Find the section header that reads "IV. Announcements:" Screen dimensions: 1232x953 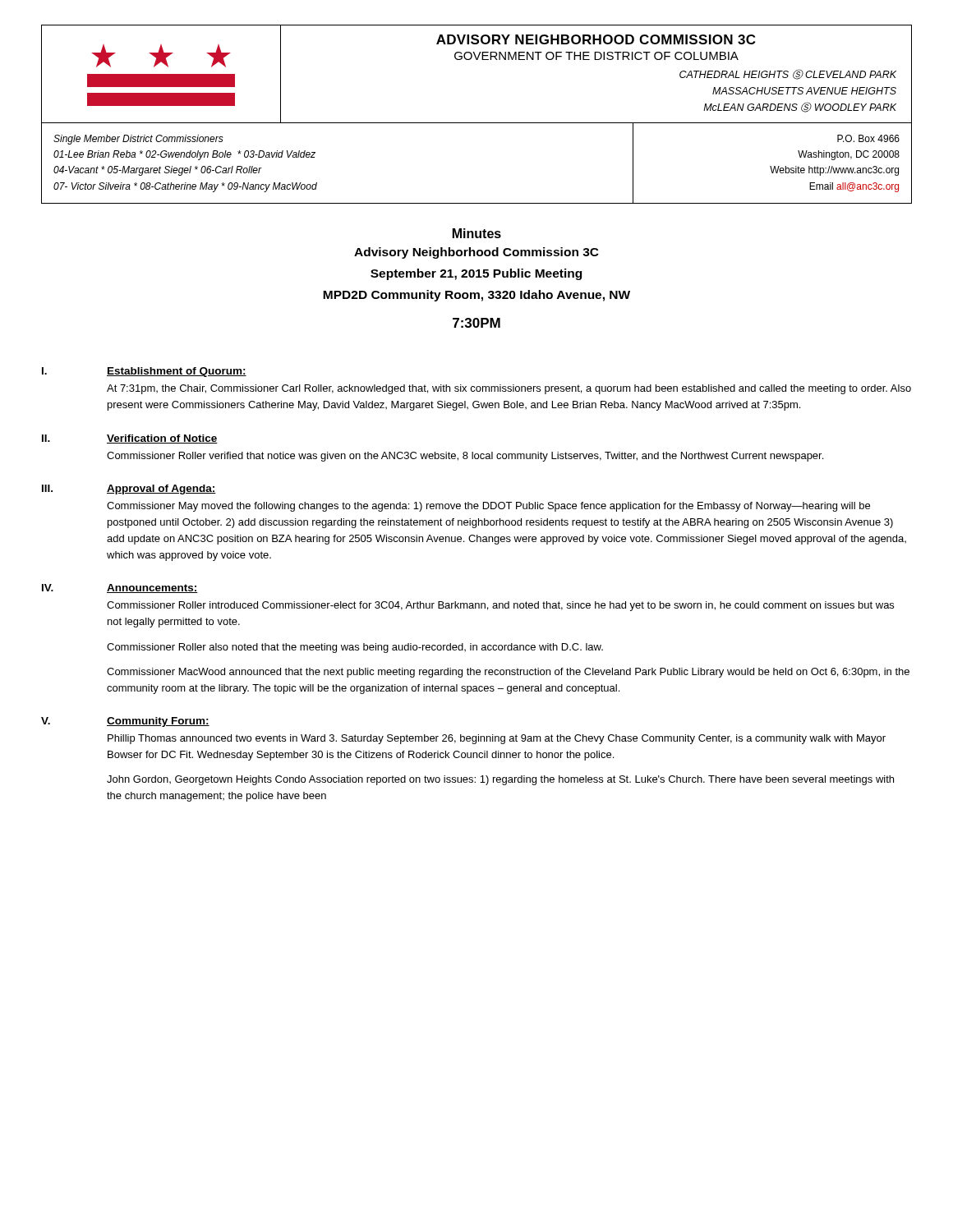coord(119,588)
